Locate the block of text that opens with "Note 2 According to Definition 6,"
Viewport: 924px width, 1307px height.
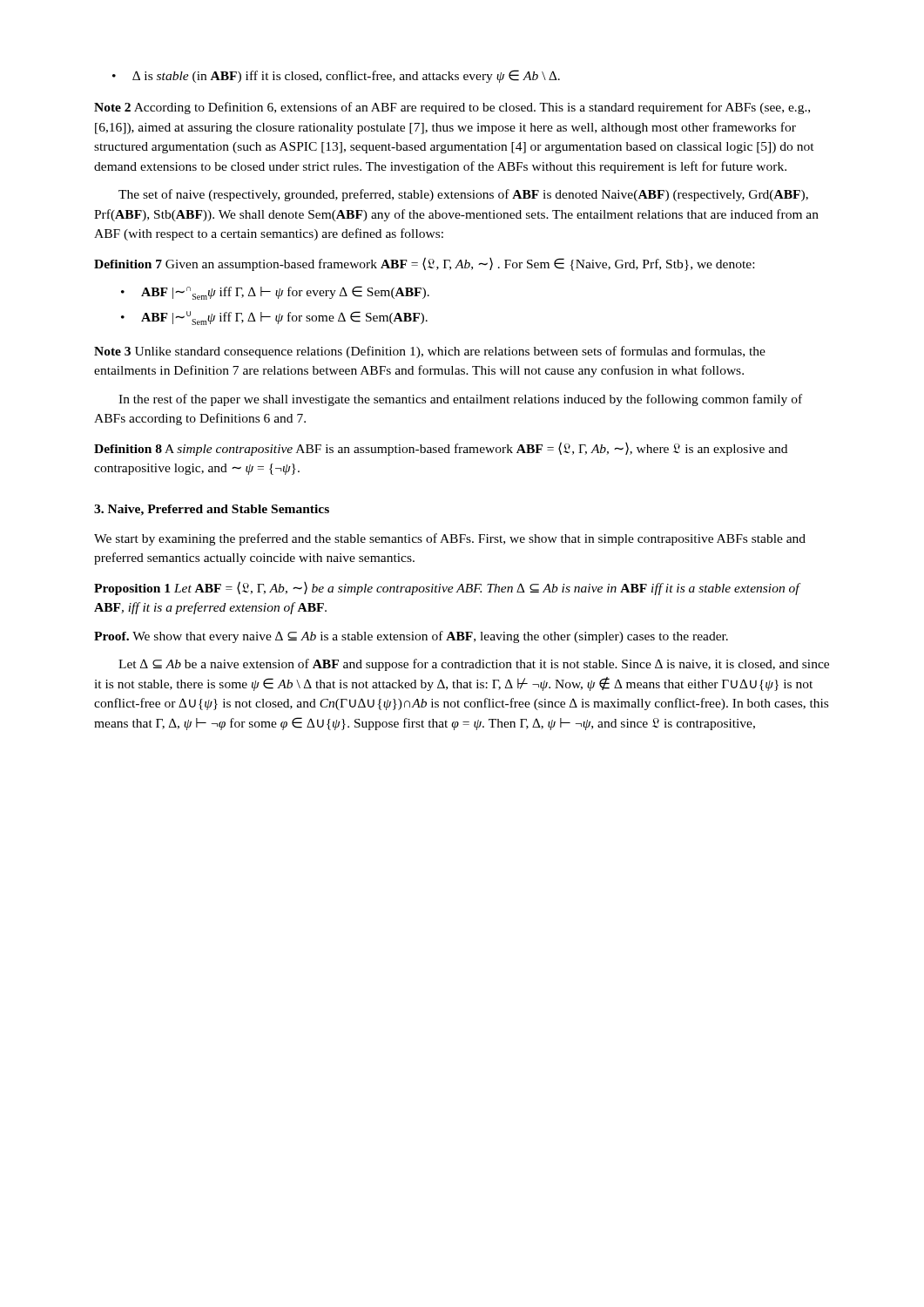(x=462, y=137)
